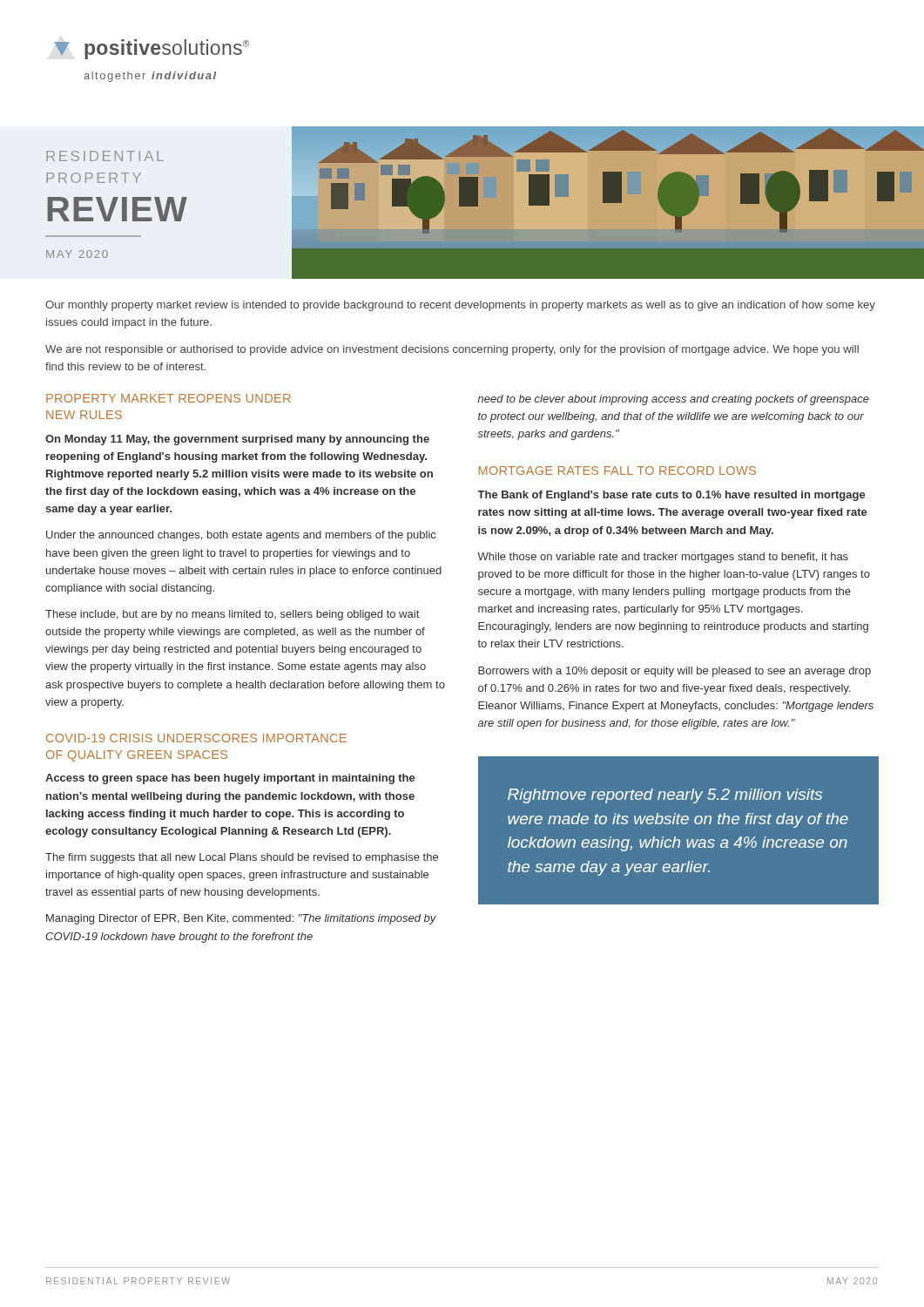Click the passage that begins "Borrowers with a"

point(676,696)
